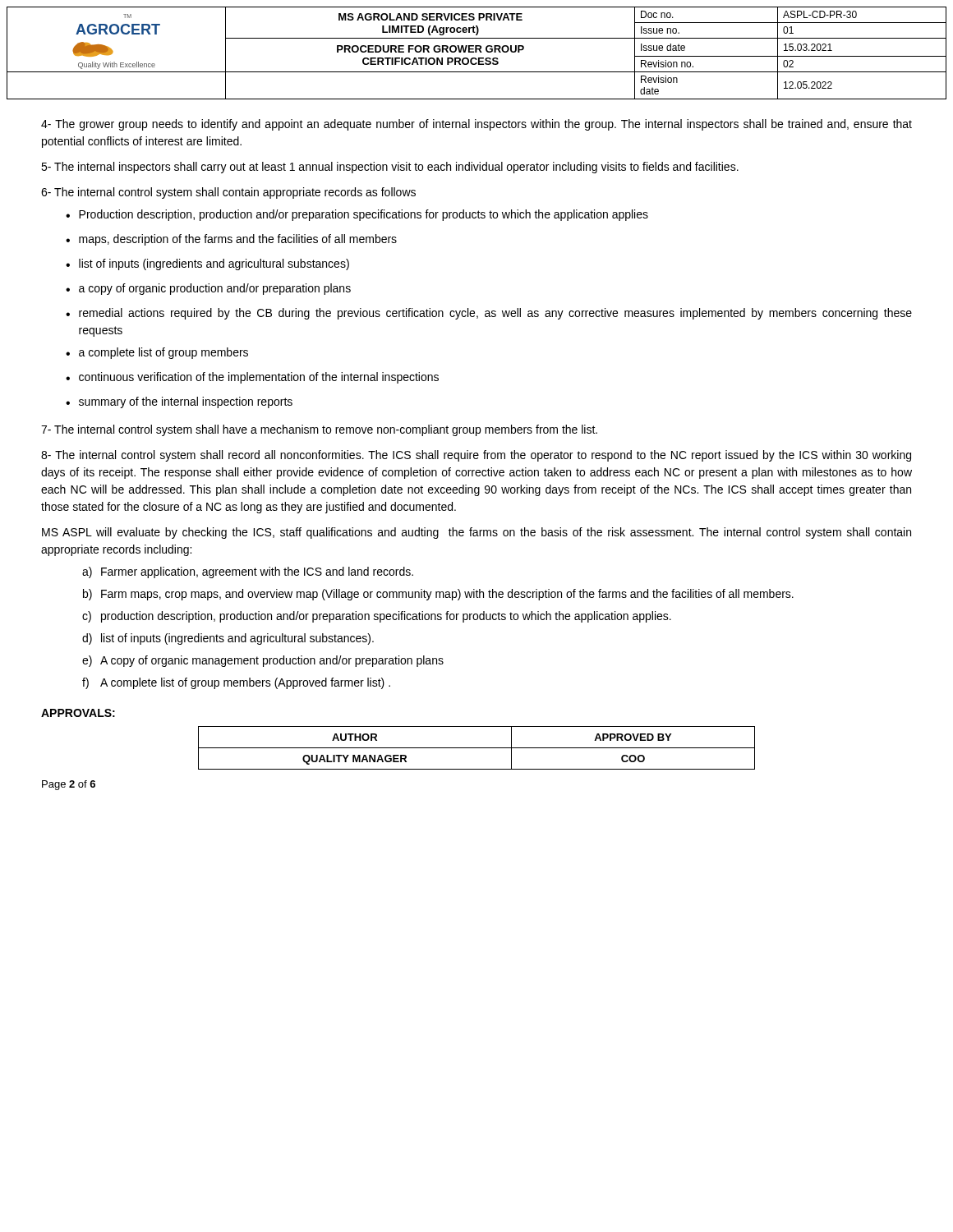The image size is (953, 1232).
Task: Where is the passage that starts "6- The internal control system shall contain appropriate"?
Action: click(x=229, y=192)
